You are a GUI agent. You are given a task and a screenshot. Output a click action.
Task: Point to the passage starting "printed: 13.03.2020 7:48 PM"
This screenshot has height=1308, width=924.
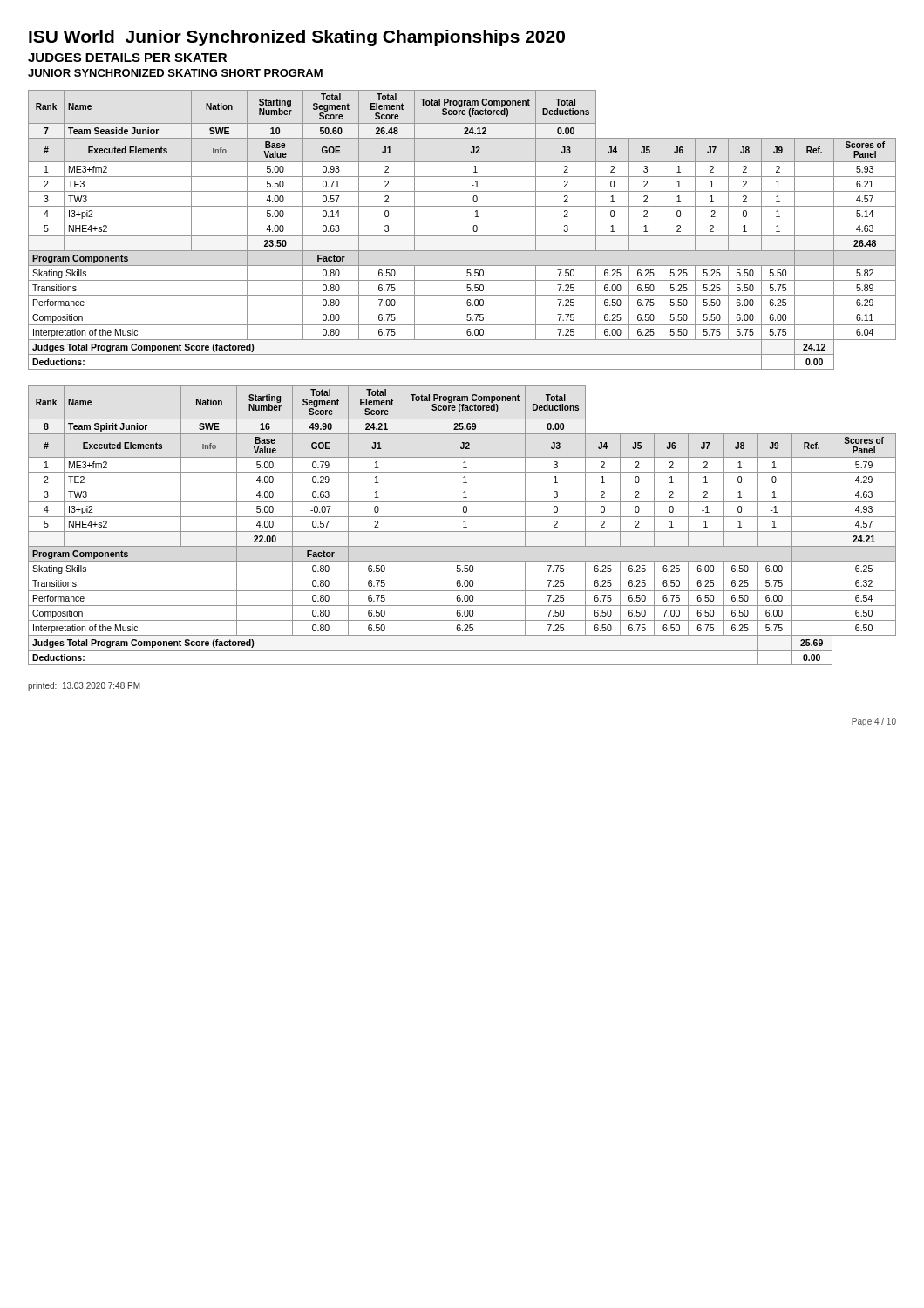pos(84,686)
